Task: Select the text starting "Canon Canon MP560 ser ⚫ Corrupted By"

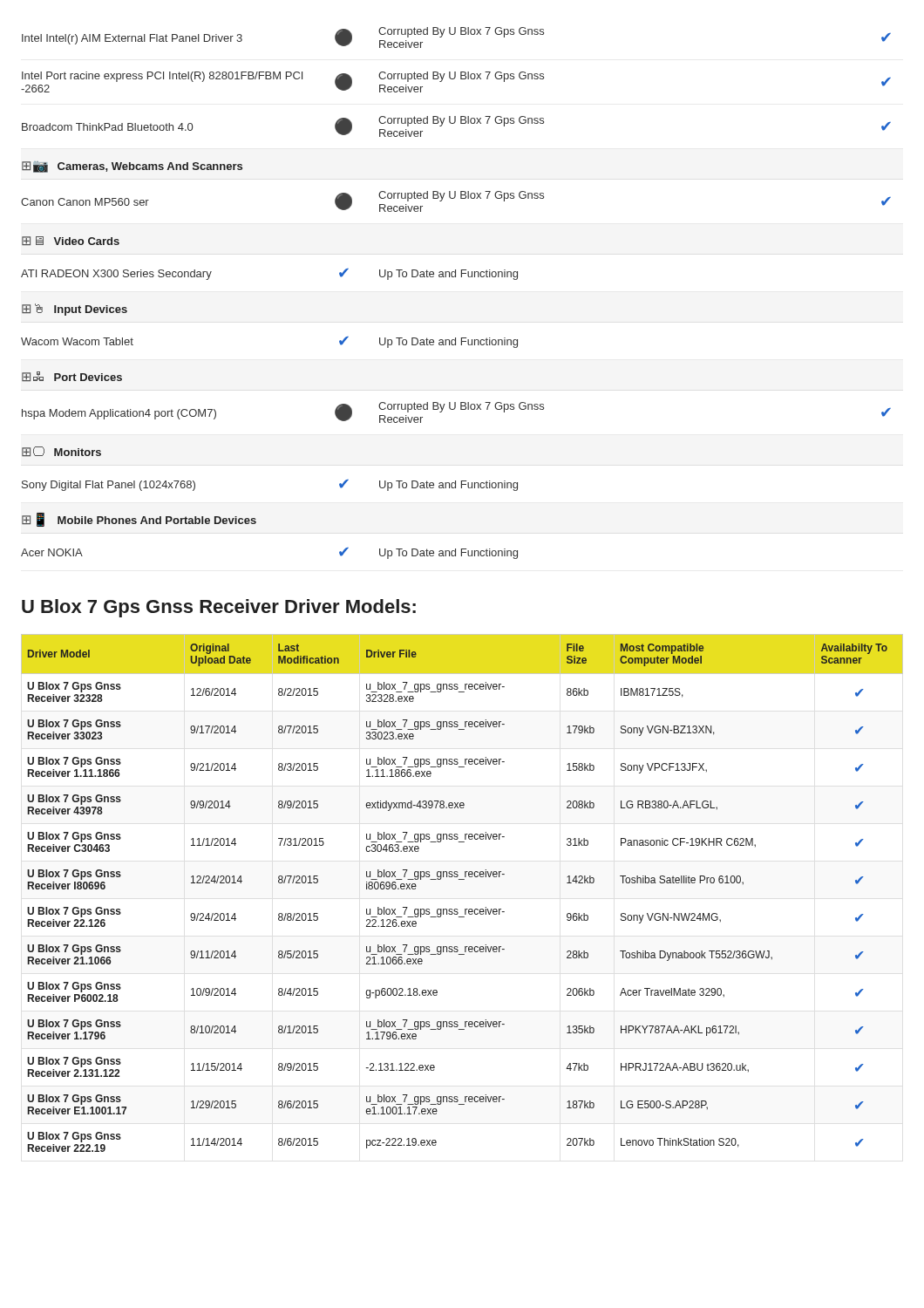Action: click(462, 201)
